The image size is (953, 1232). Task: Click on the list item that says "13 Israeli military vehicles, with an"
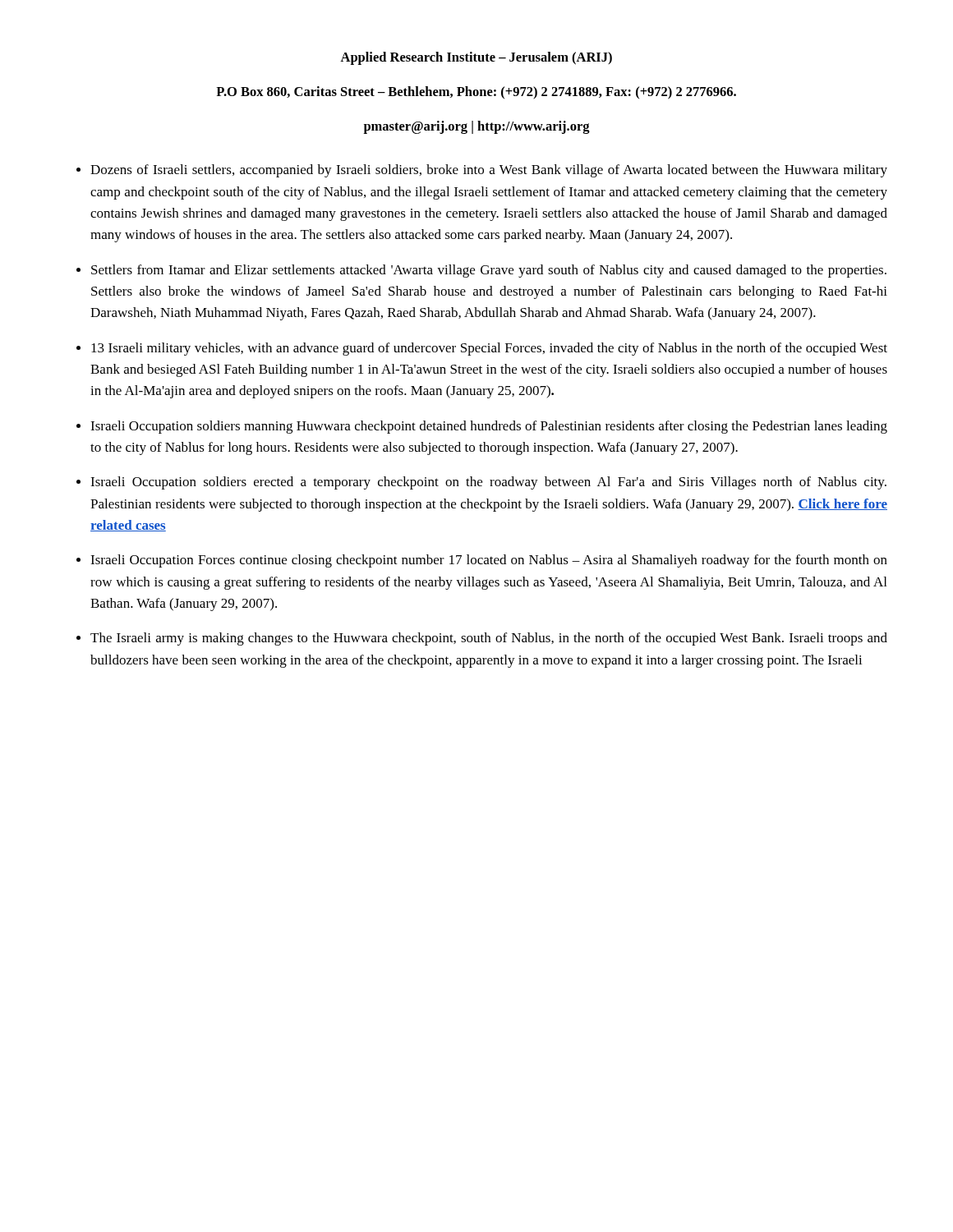[x=489, y=369]
